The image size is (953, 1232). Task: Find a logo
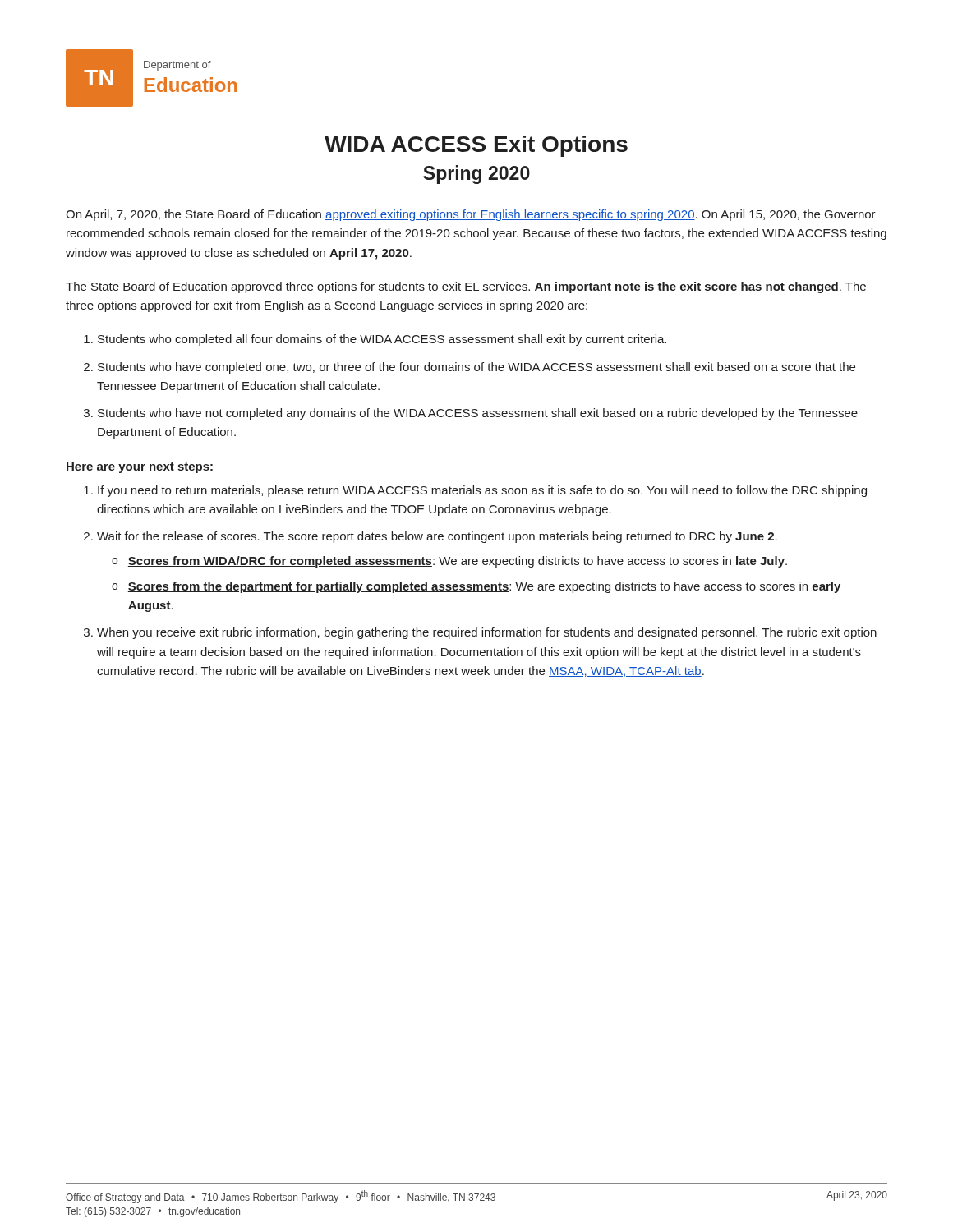click(476, 78)
